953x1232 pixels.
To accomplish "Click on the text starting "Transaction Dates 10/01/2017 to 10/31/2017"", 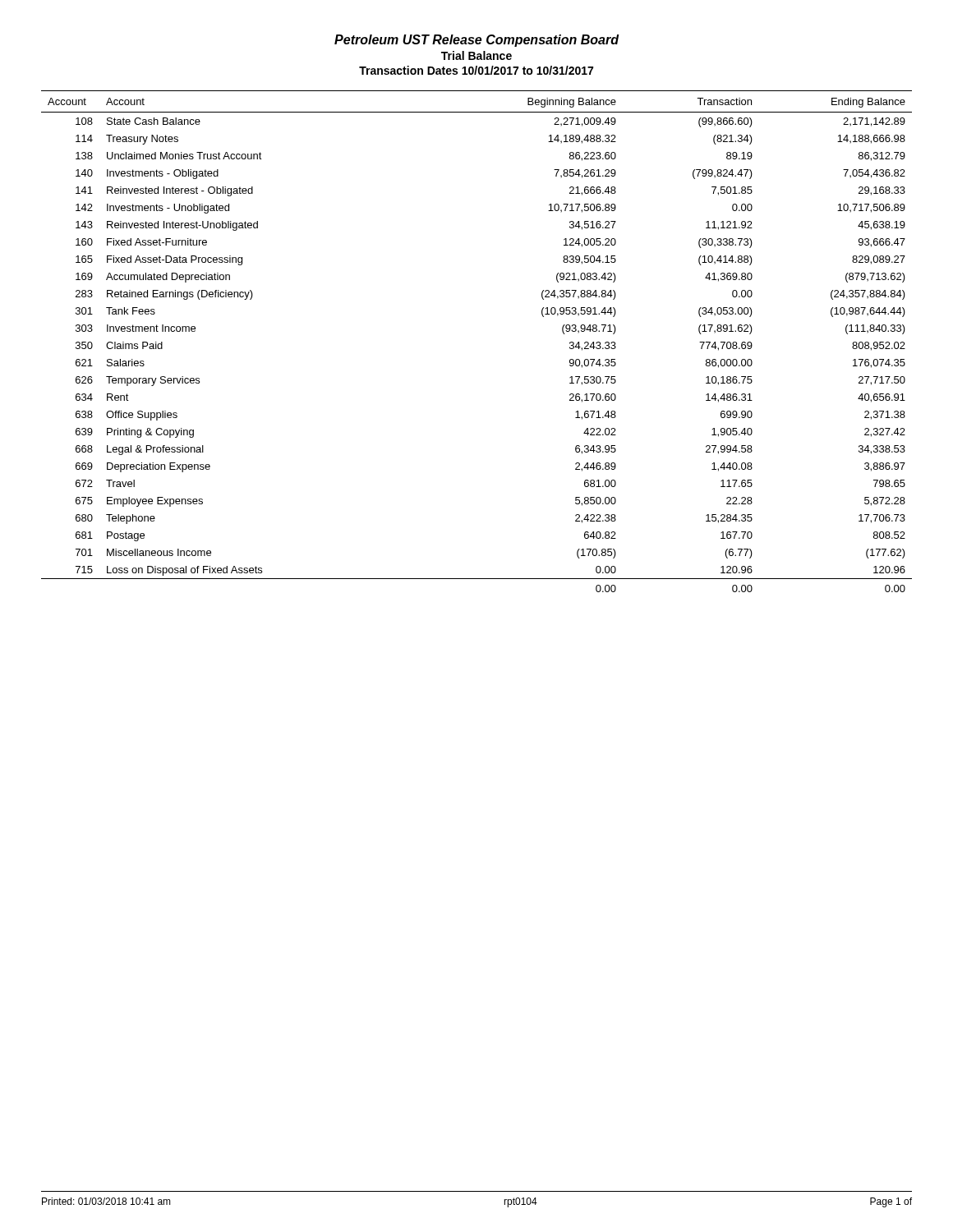I will coord(476,71).
